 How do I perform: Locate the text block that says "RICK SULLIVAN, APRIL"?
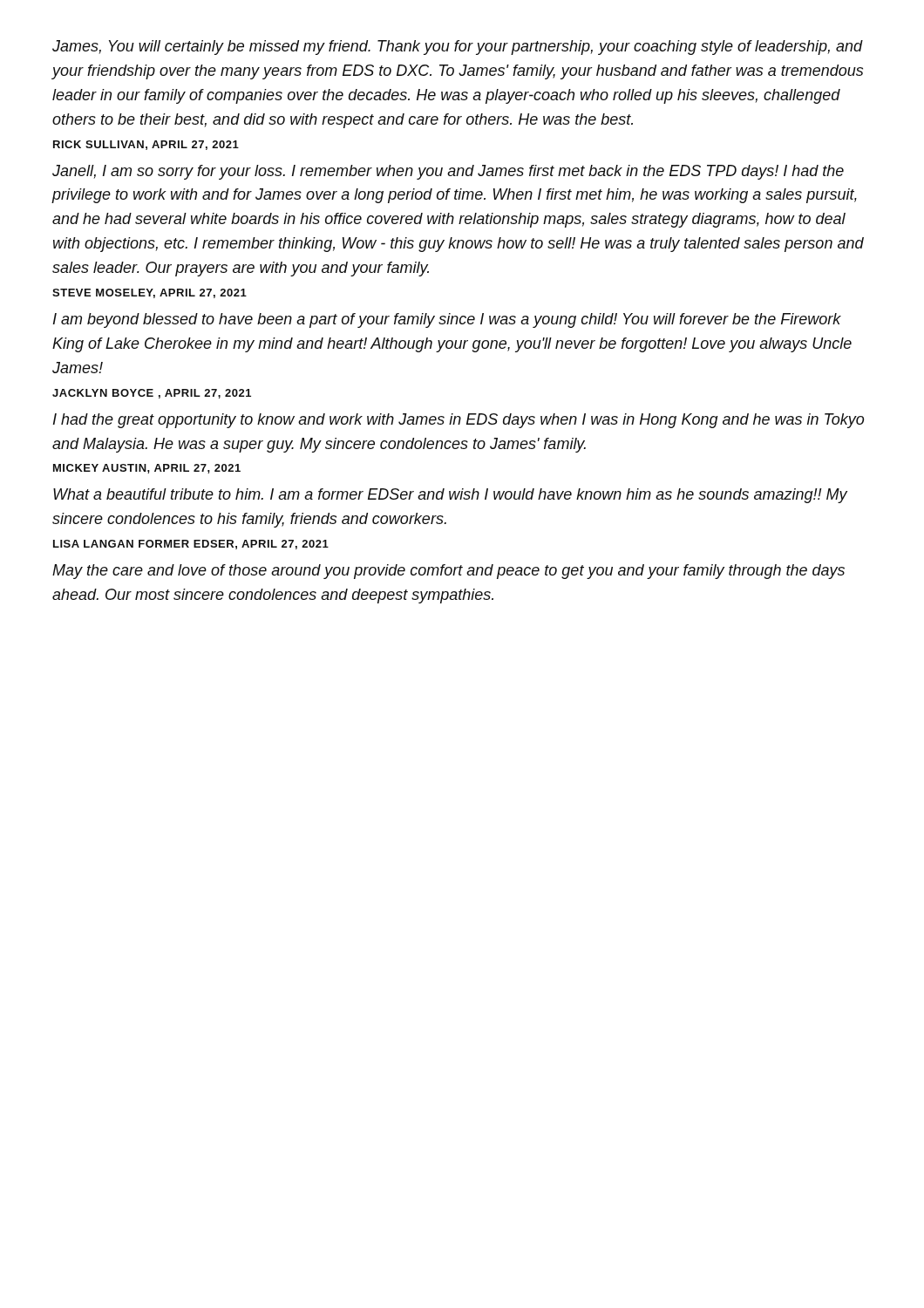pyautogui.click(x=146, y=144)
